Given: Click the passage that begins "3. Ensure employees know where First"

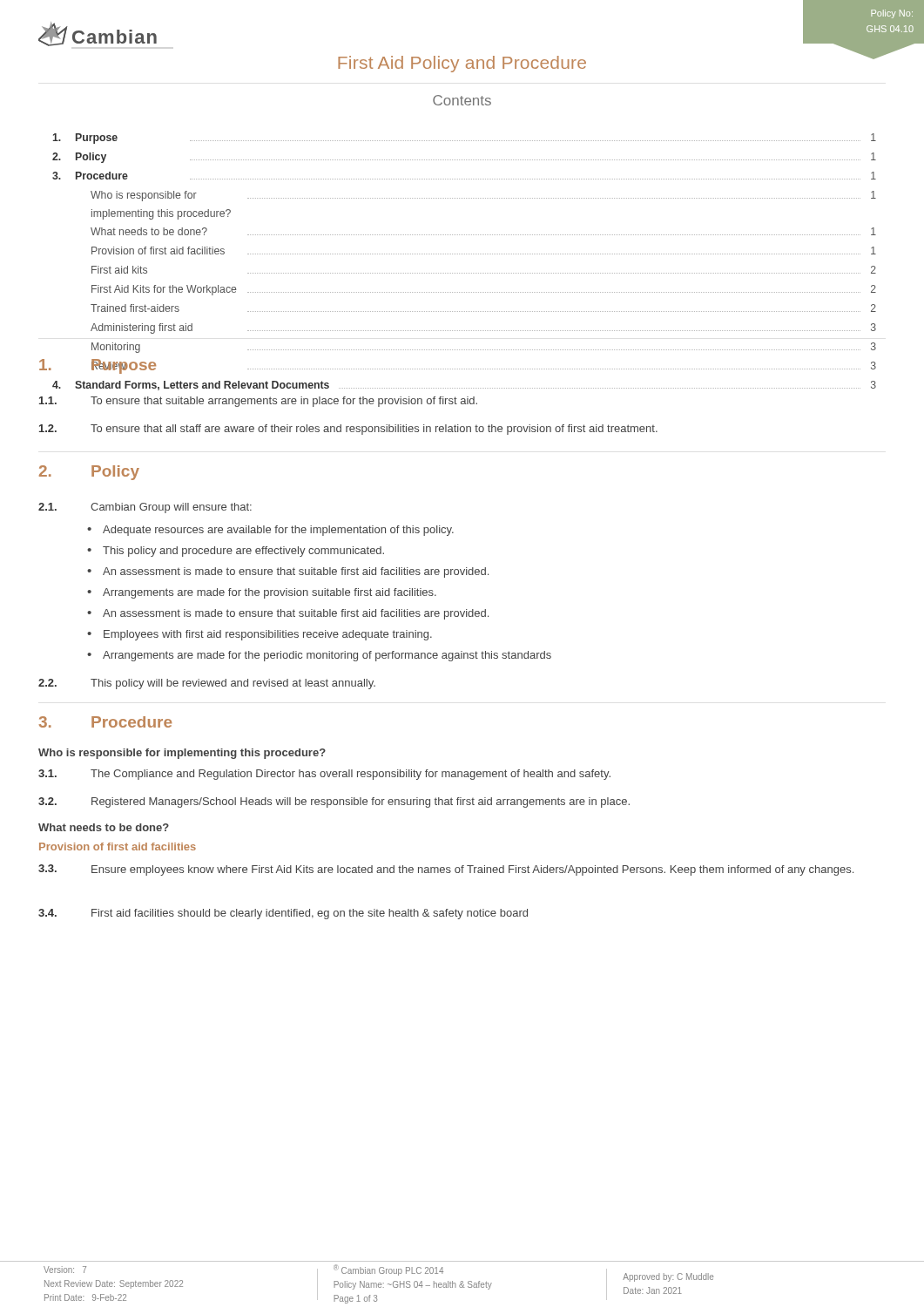Looking at the screenshot, I should [x=446, y=870].
